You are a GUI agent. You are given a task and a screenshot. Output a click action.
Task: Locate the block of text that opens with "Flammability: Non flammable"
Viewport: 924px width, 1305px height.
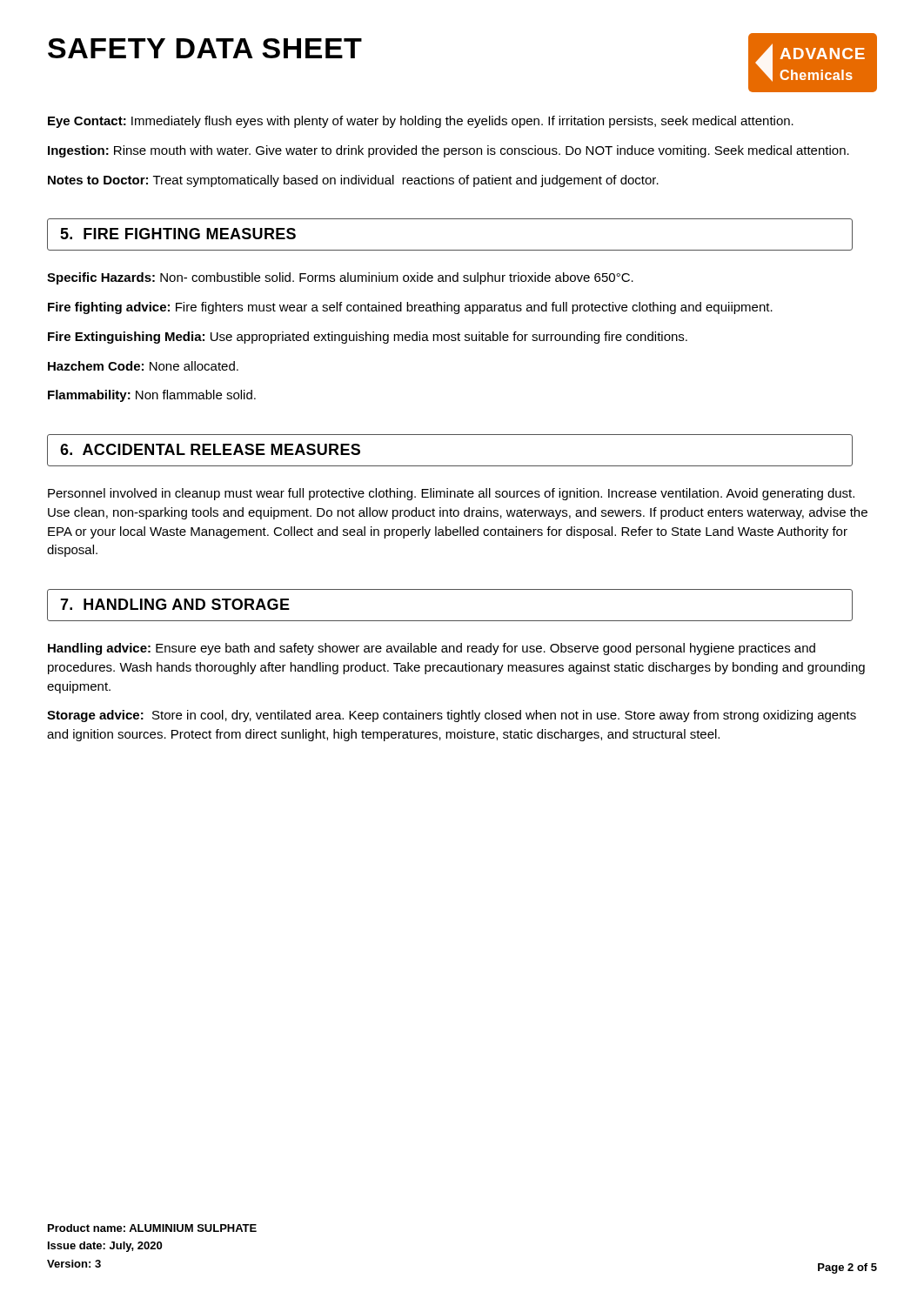(x=152, y=395)
